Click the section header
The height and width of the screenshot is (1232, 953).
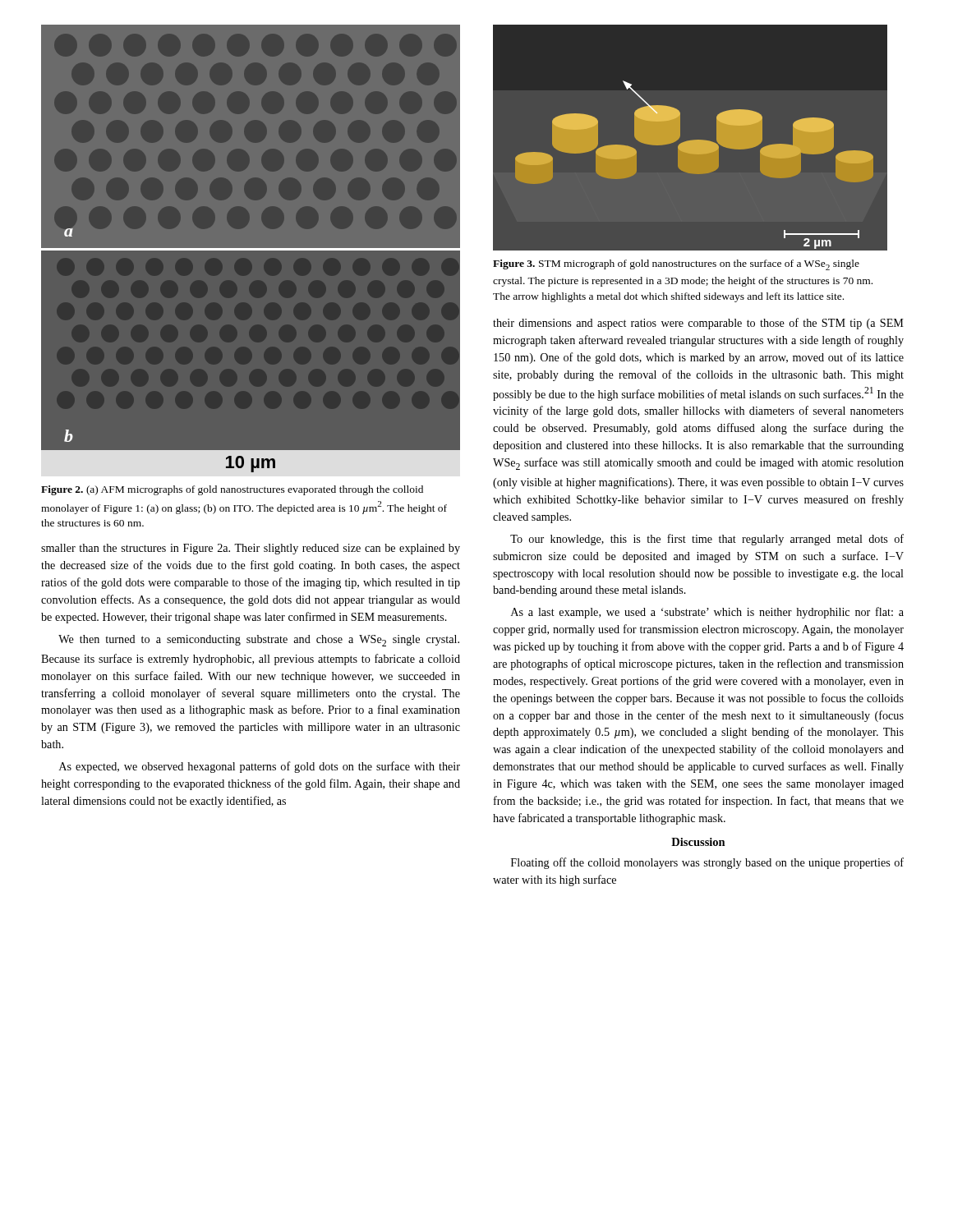coord(698,842)
